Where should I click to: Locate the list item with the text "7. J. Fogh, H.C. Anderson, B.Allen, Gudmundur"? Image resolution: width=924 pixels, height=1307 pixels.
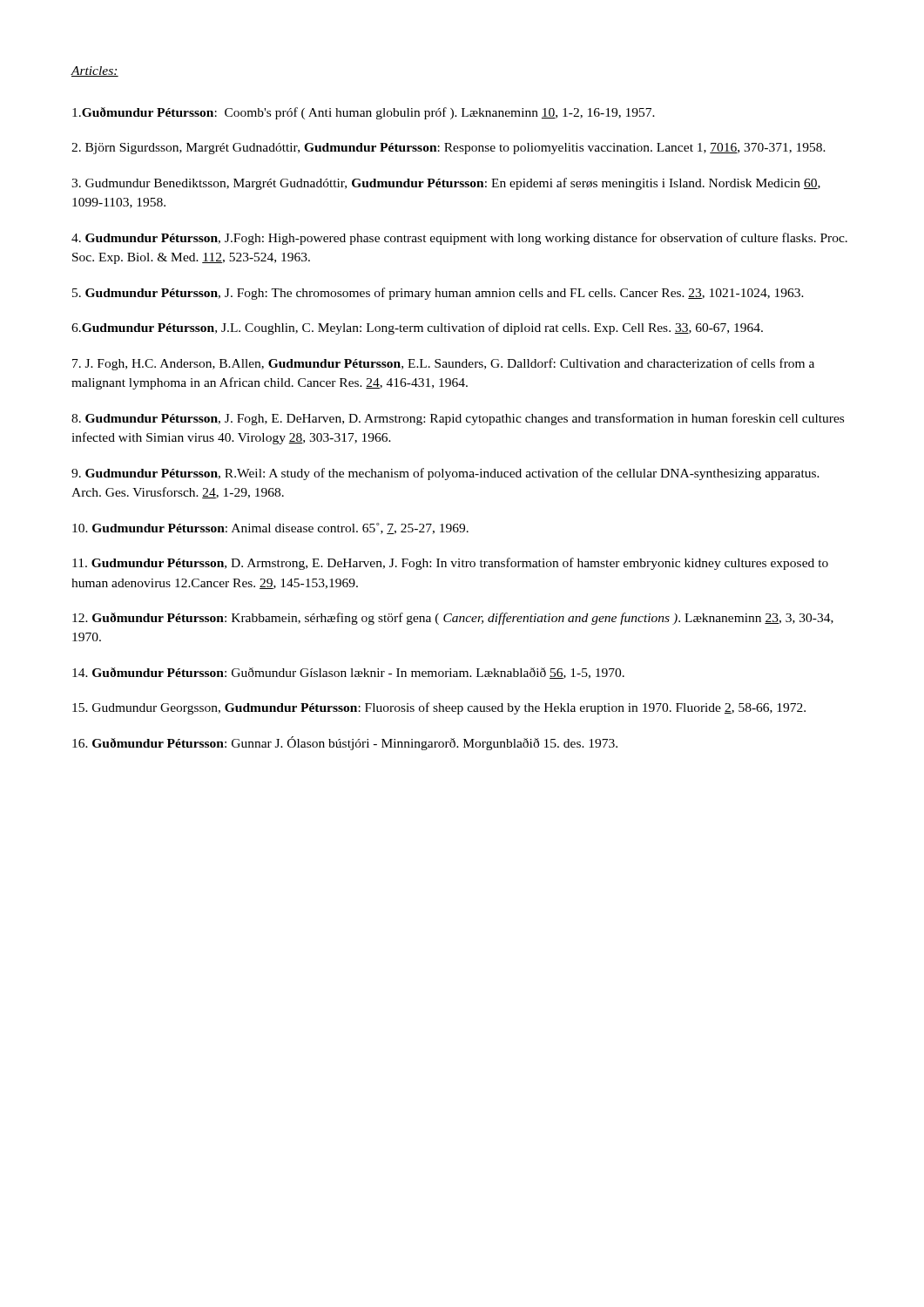click(x=443, y=372)
